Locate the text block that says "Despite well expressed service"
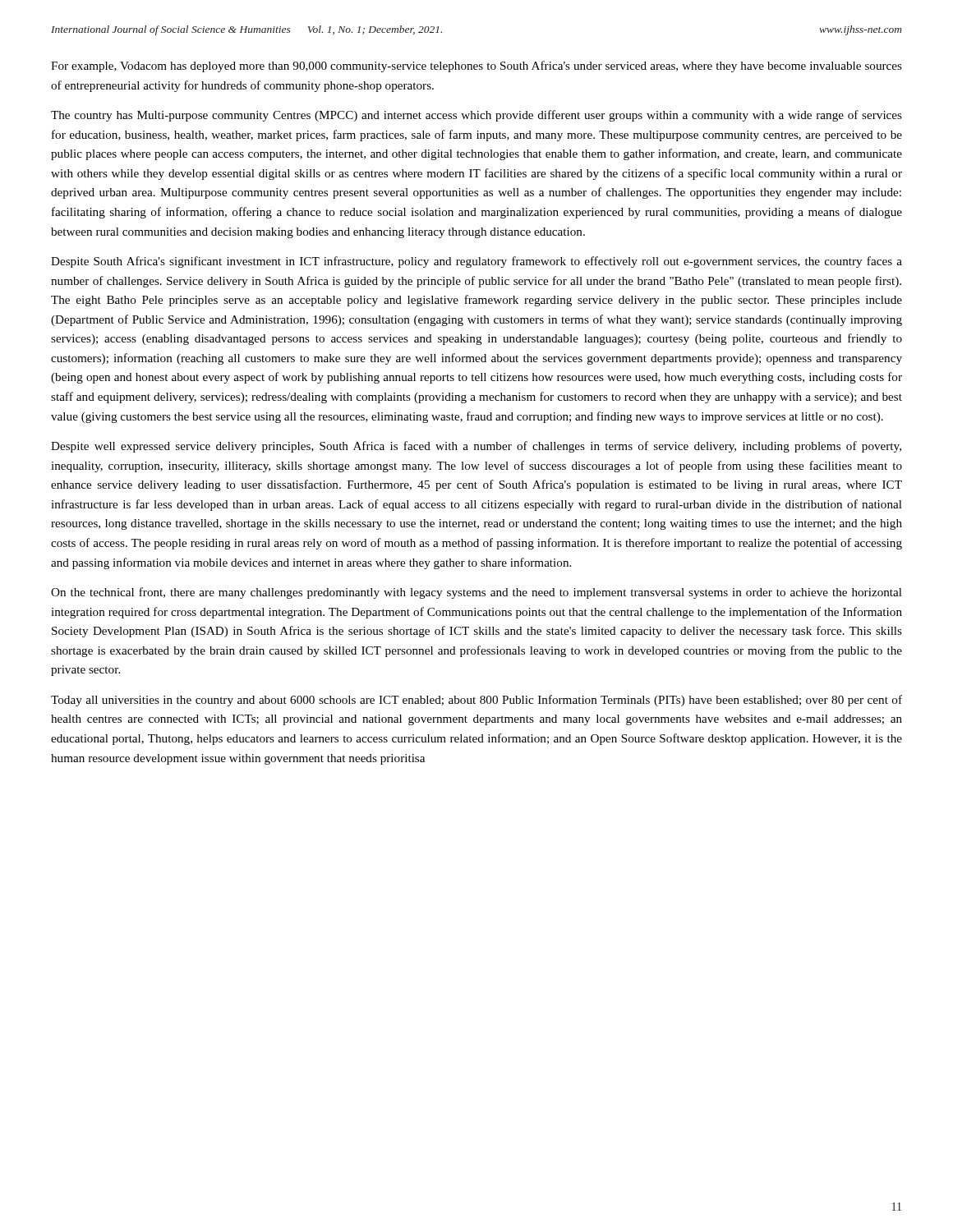This screenshot has width=953, height=1232. click(476, 504)
